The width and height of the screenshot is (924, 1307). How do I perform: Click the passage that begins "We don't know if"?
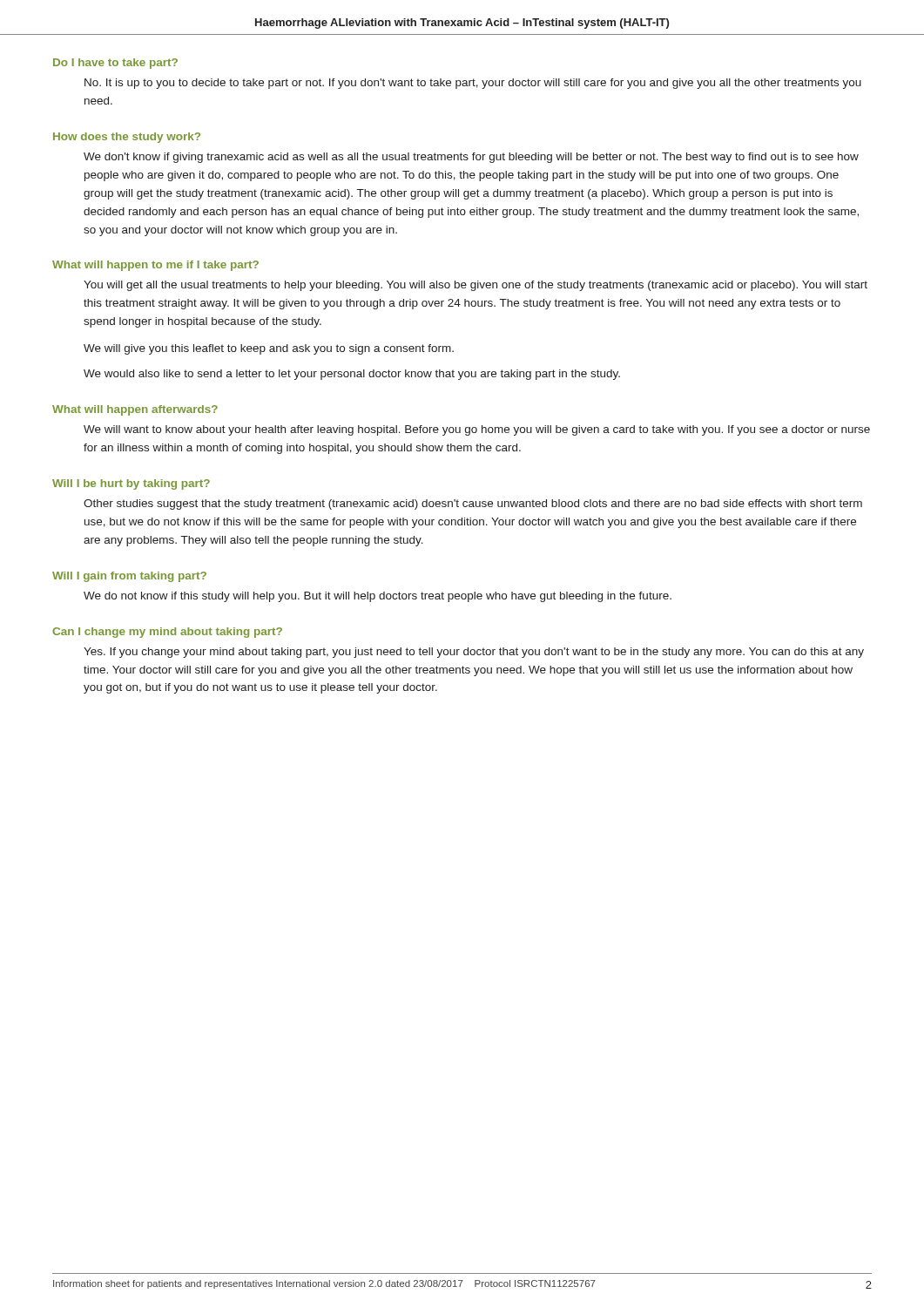click(x=472, y=193)
